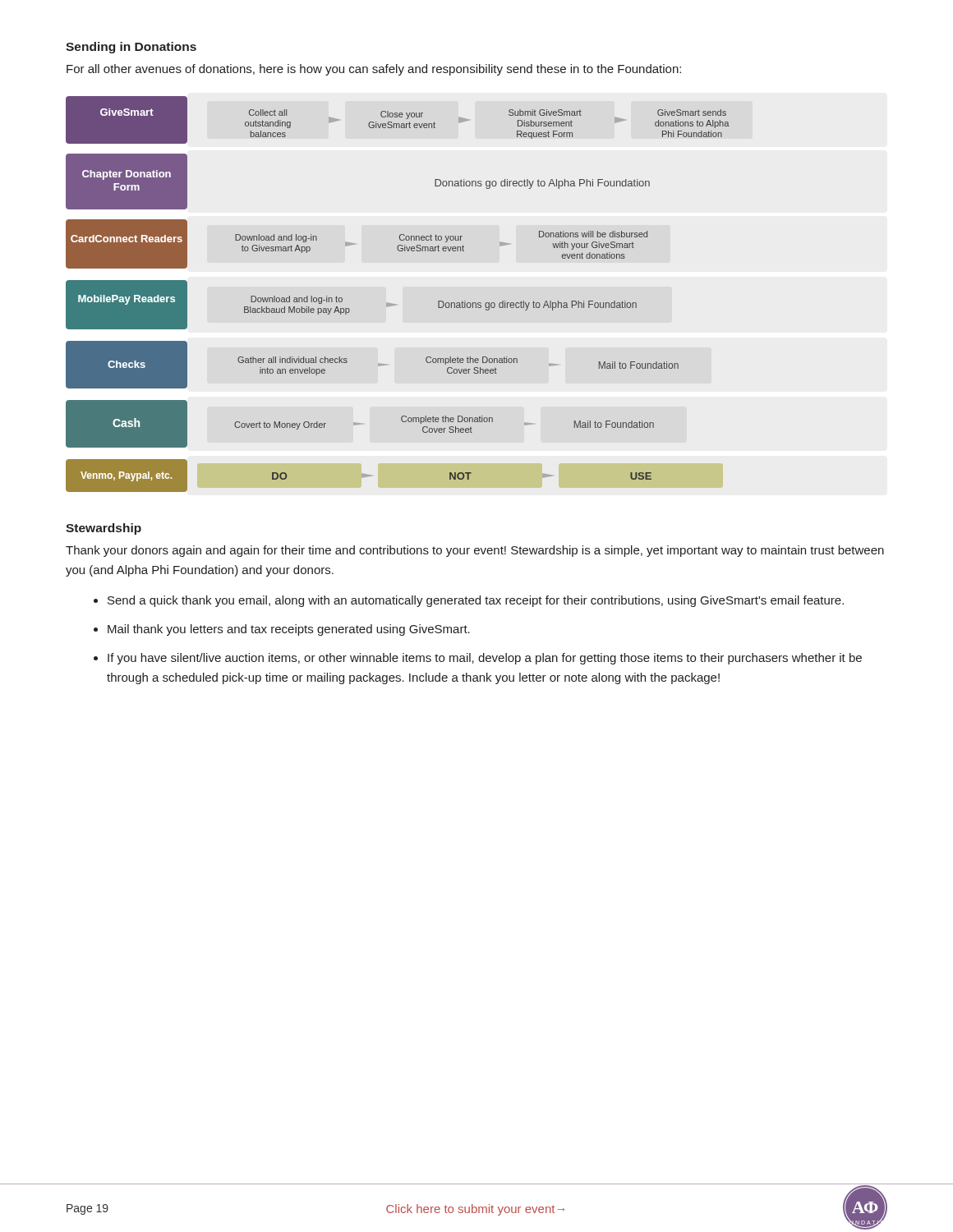Screen dimensions: 1232x953
Task: Select the flowchart
Action: click(x=476, y=295)
